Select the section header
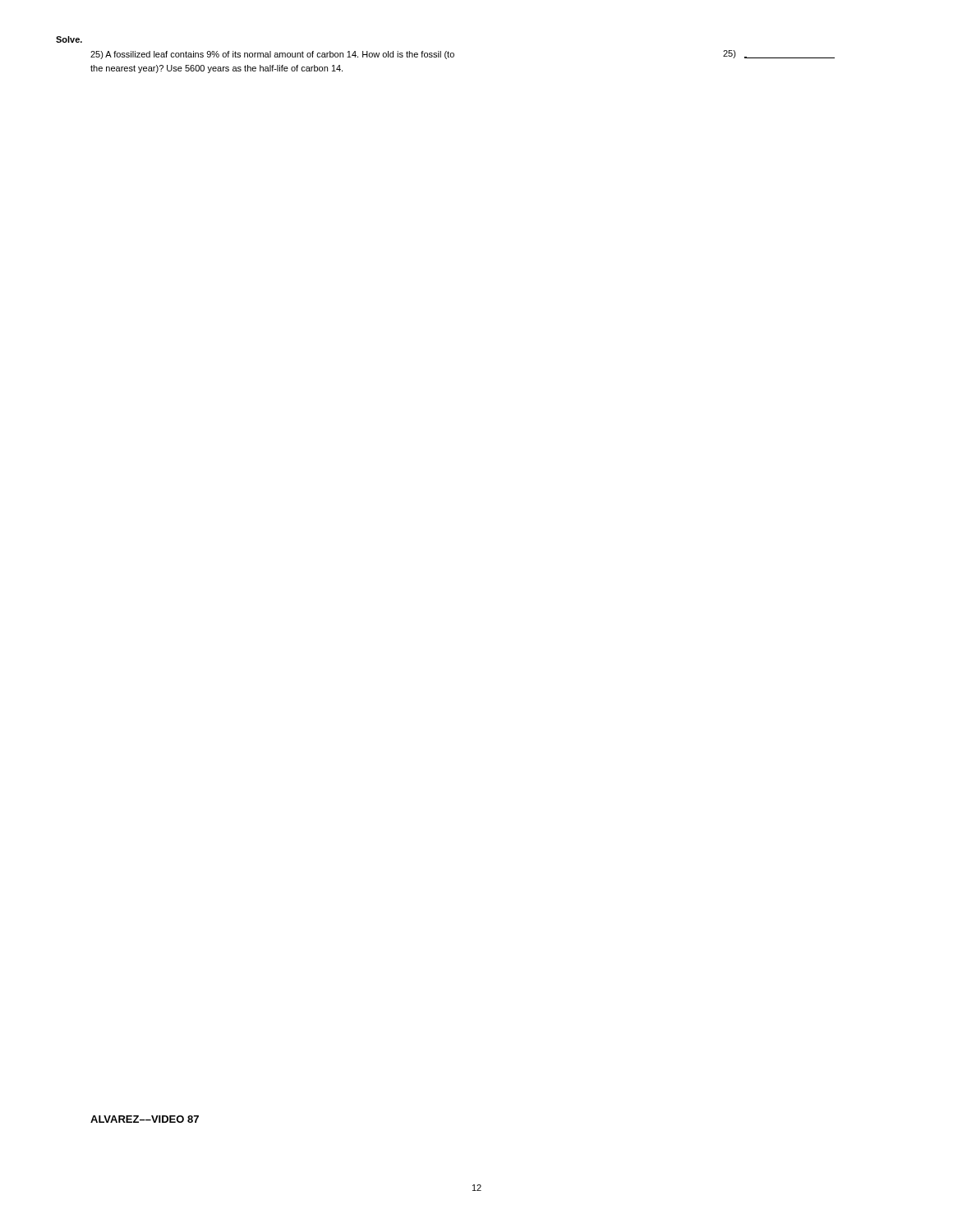Image resolution: width=953 pixels, height=1232 pixels. click(x=69, y=39)
